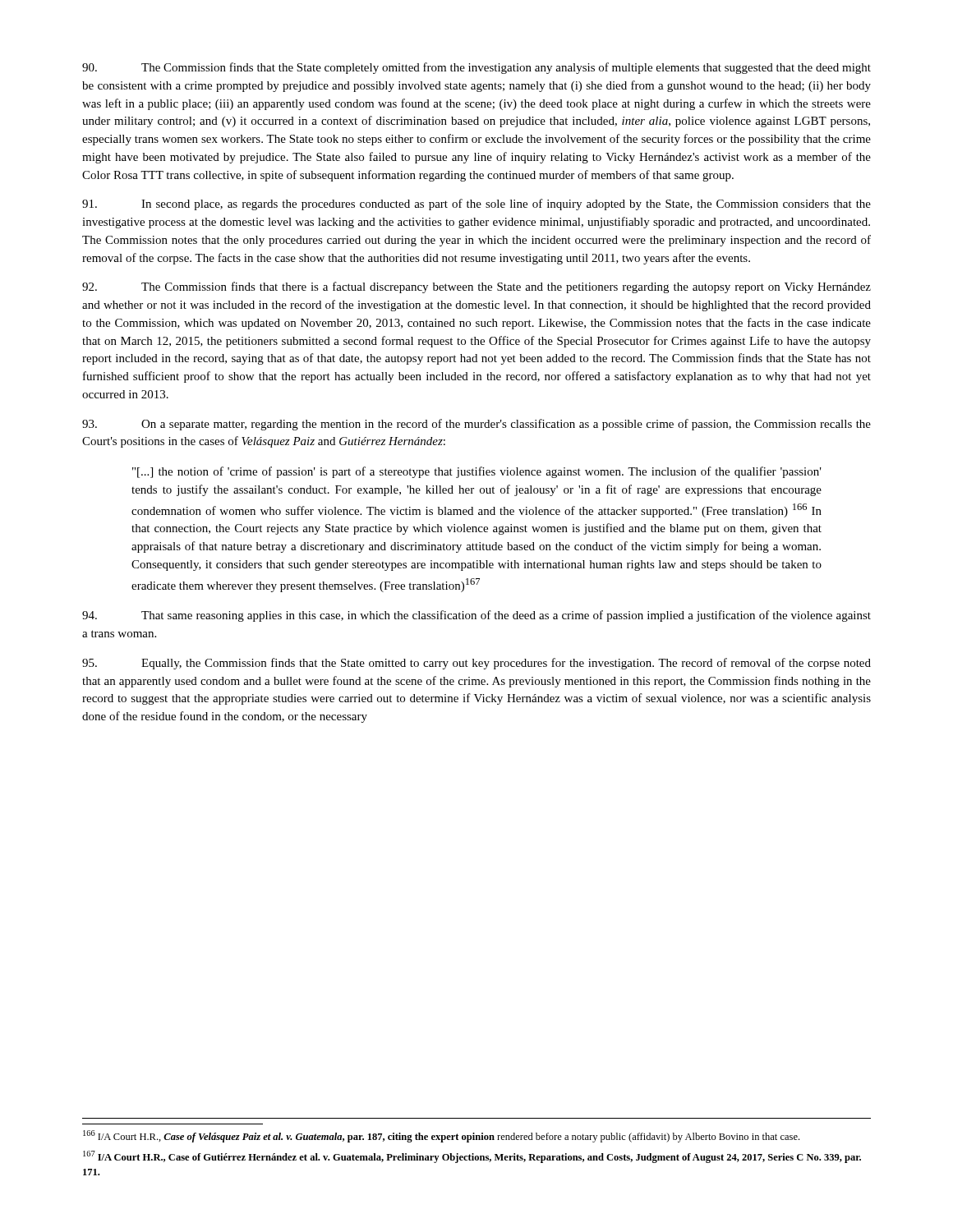Select the footnote with the text "166 I/A Court H.R., Case of Velásquez"
Image resolution: width=953 pixels, height=1232 pixels.
pos(476,1154)
